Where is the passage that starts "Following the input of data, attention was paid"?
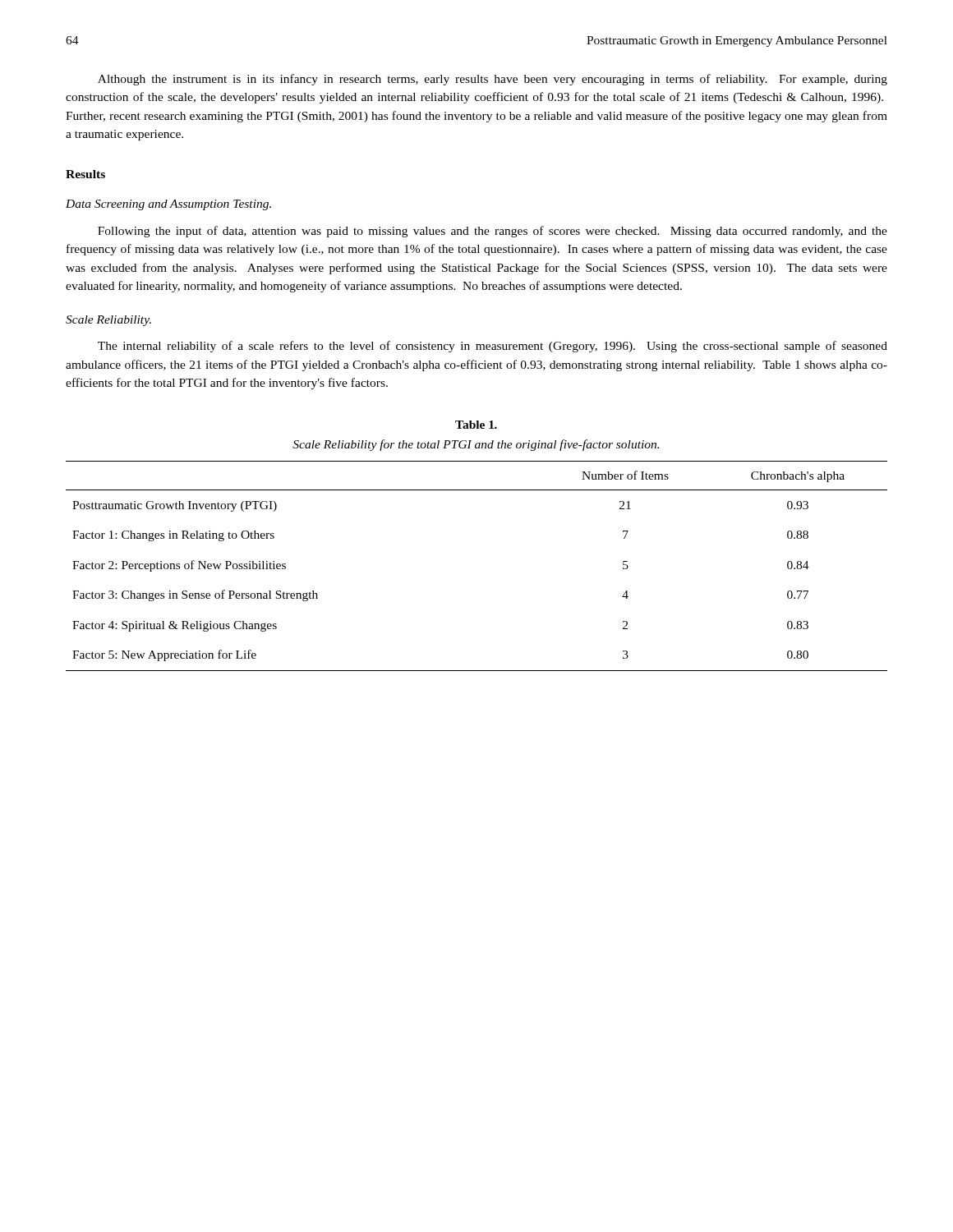The width and height of the screenshot is (953, 1232). click(x=476, y=259)
